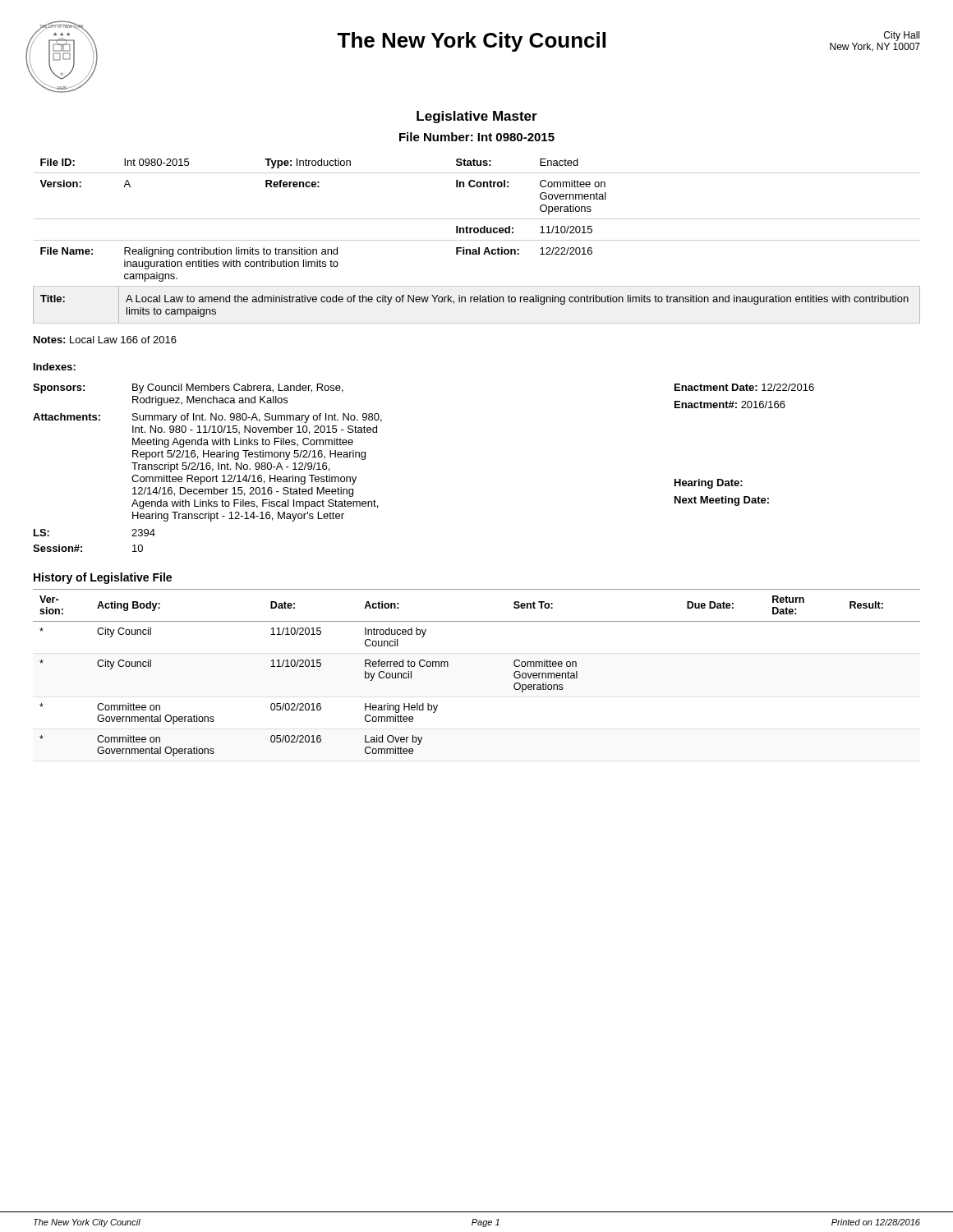Click on the table containing "File Name:"
Viewport: 953px width, 1232px height.
point(476,238)
